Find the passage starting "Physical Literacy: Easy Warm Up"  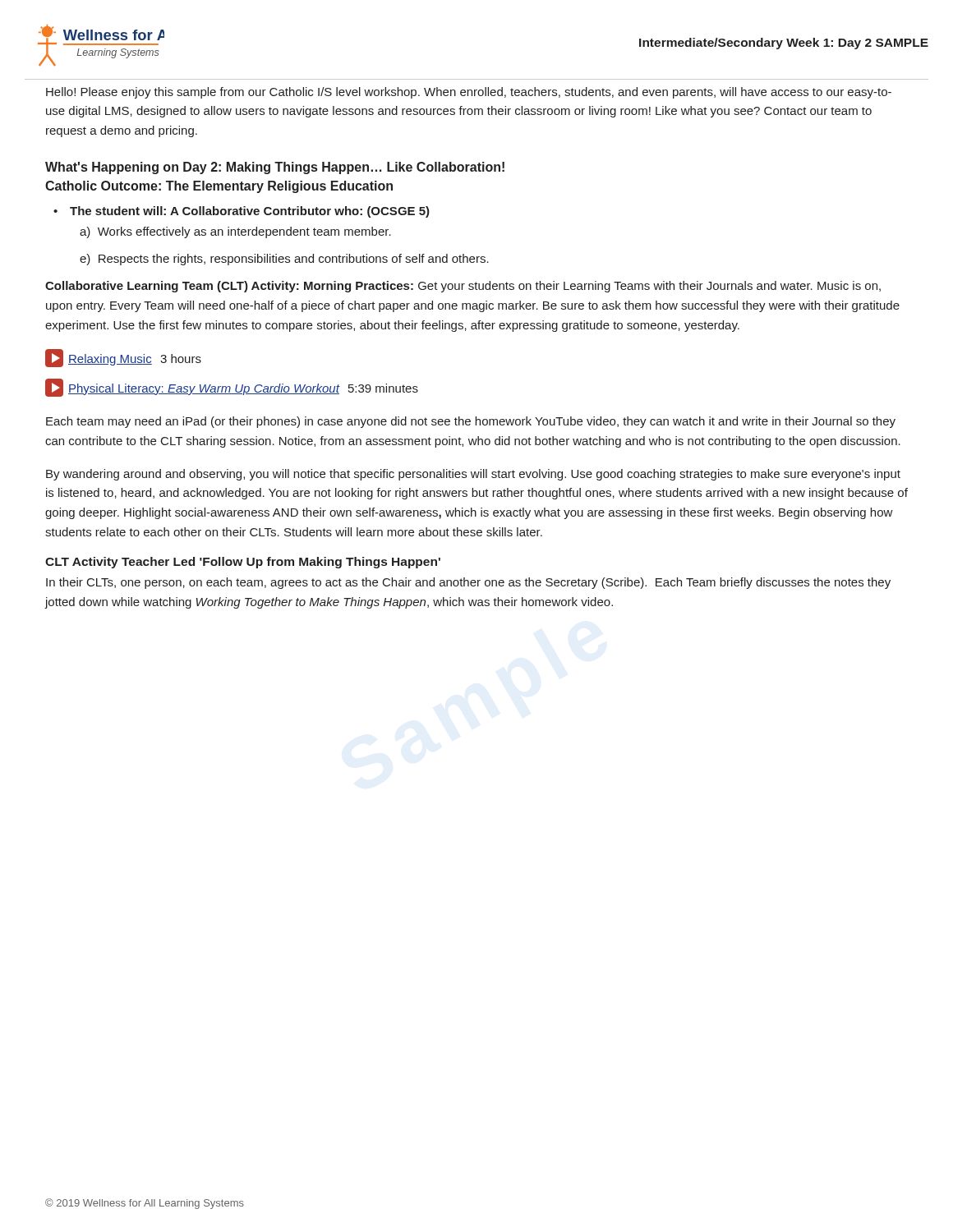point(232,388)
